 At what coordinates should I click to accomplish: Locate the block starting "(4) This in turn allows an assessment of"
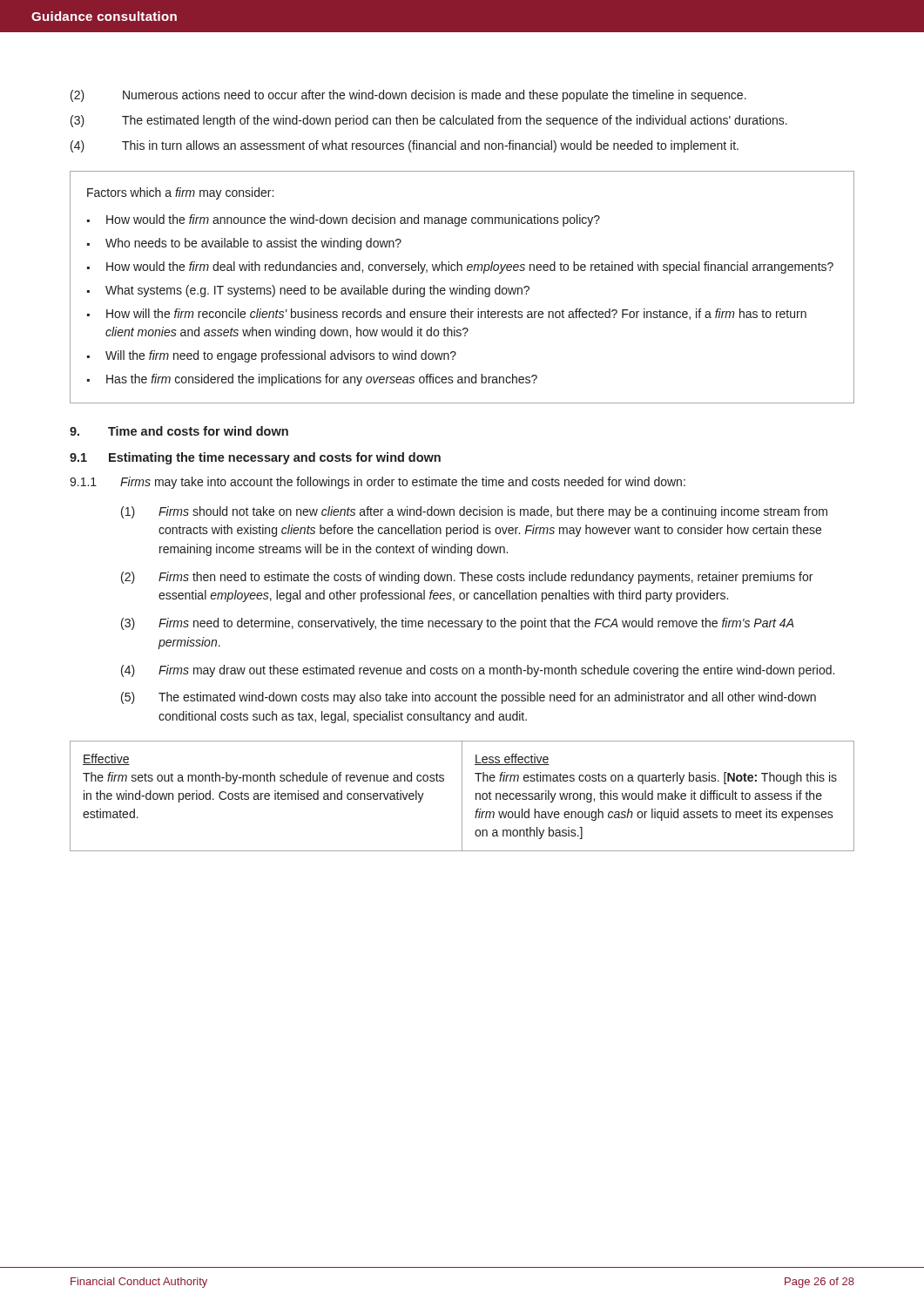point(462,146)
